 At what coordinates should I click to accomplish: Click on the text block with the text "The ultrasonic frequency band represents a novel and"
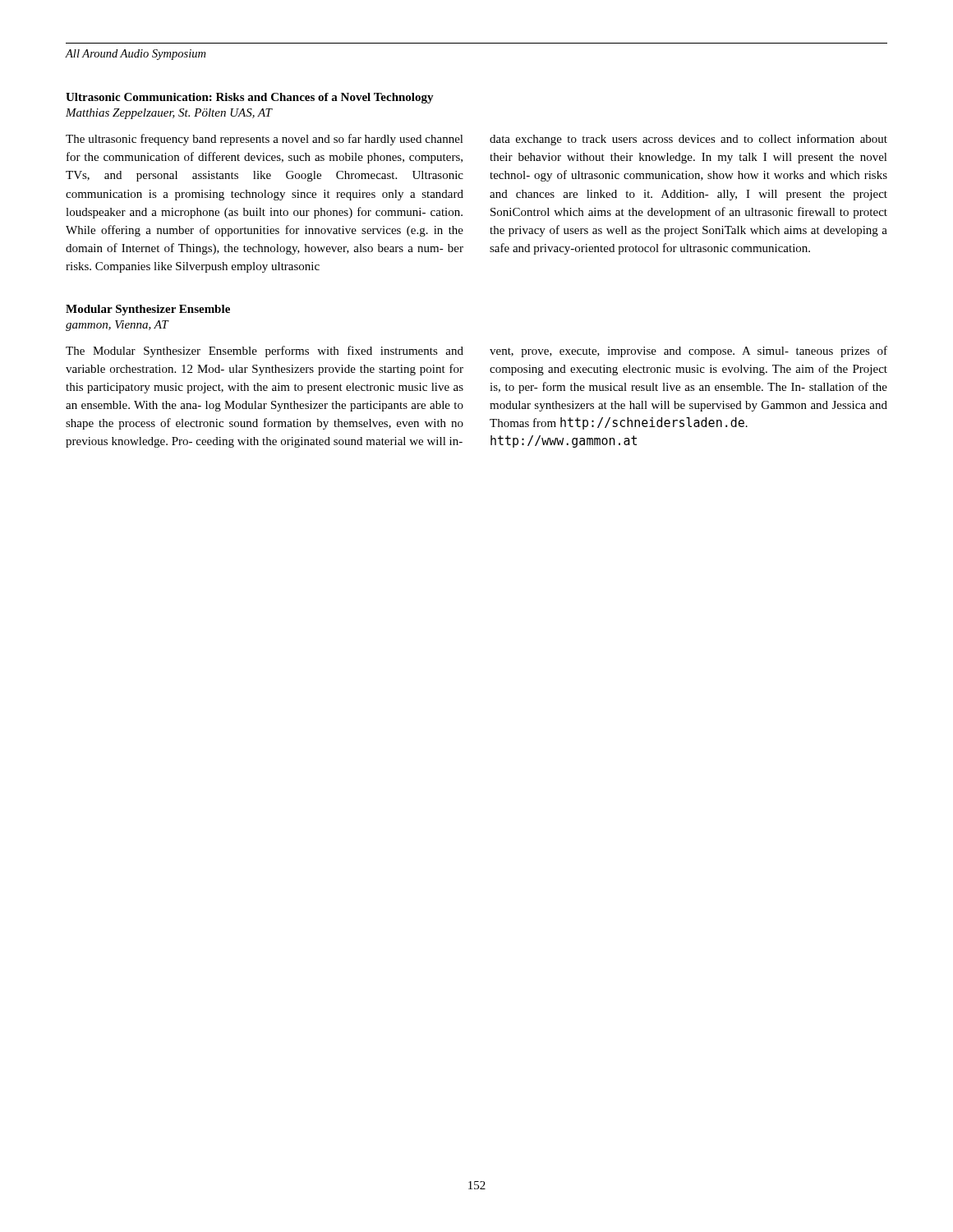coord(265,203)
